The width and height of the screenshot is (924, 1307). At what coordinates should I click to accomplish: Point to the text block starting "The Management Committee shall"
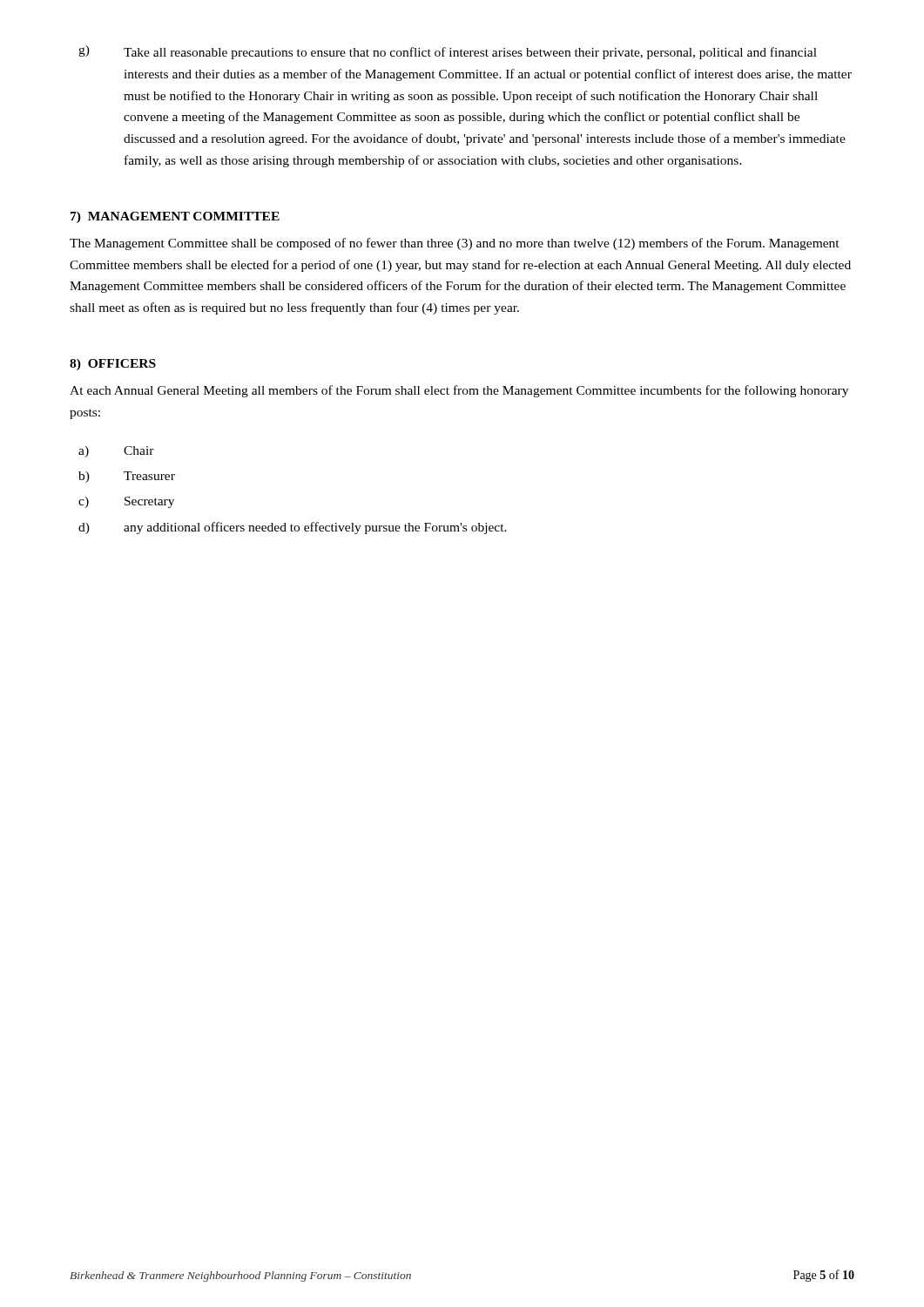point(460,275)
